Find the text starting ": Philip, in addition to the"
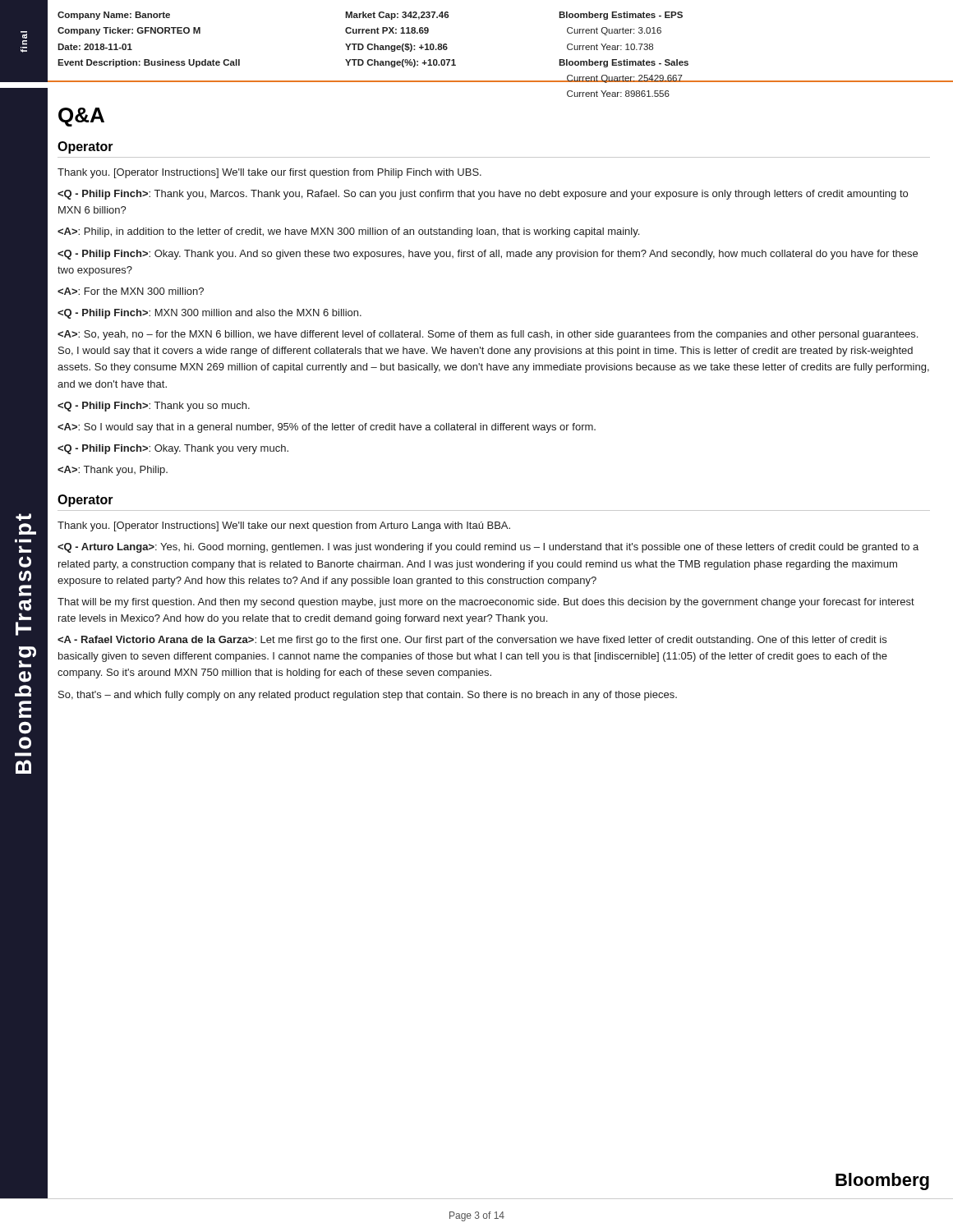Image resolution: width=953 pixels, height=1232 pixels. point(349,231)
